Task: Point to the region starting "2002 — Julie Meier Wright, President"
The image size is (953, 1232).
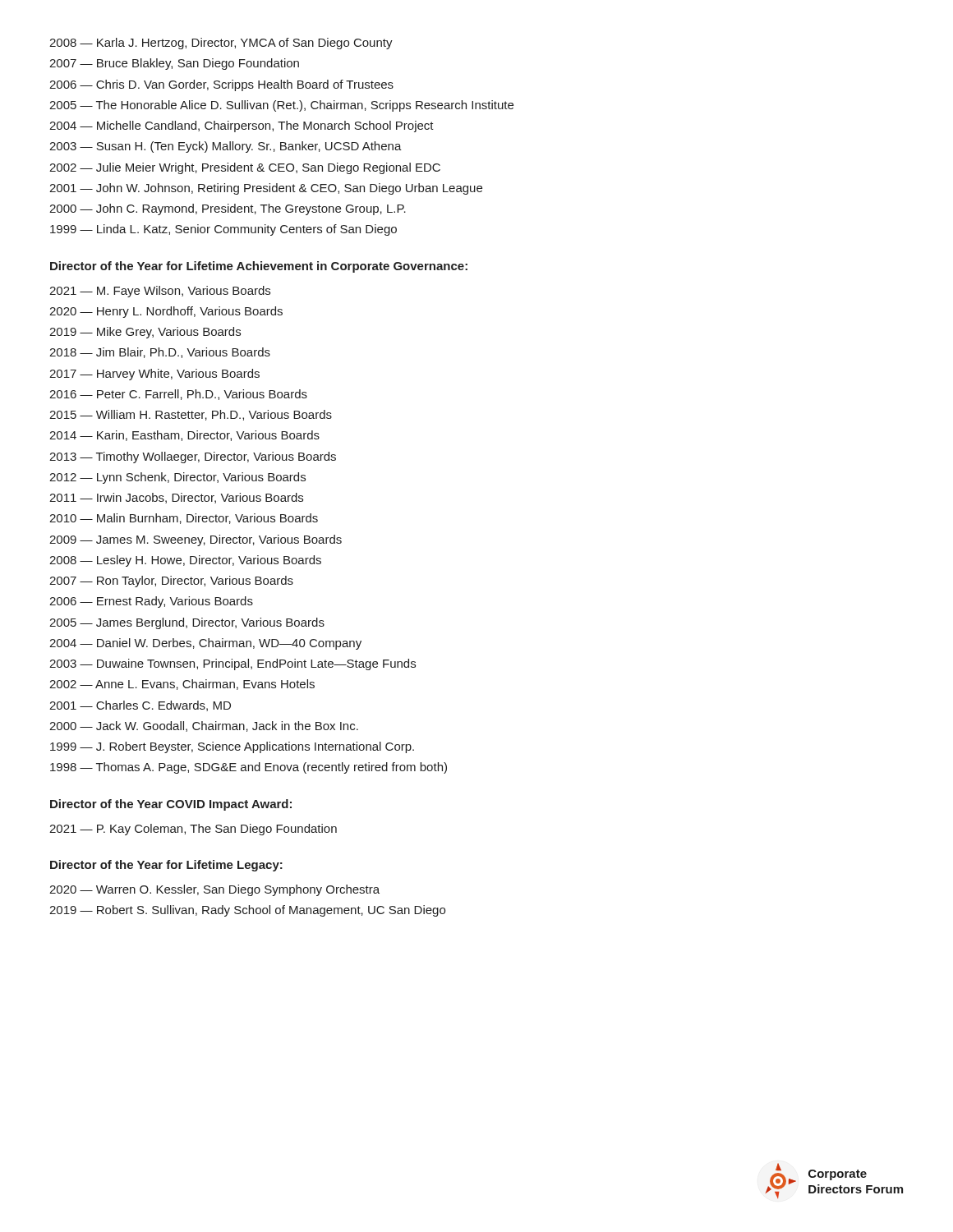Action: [x=245, y=167]
